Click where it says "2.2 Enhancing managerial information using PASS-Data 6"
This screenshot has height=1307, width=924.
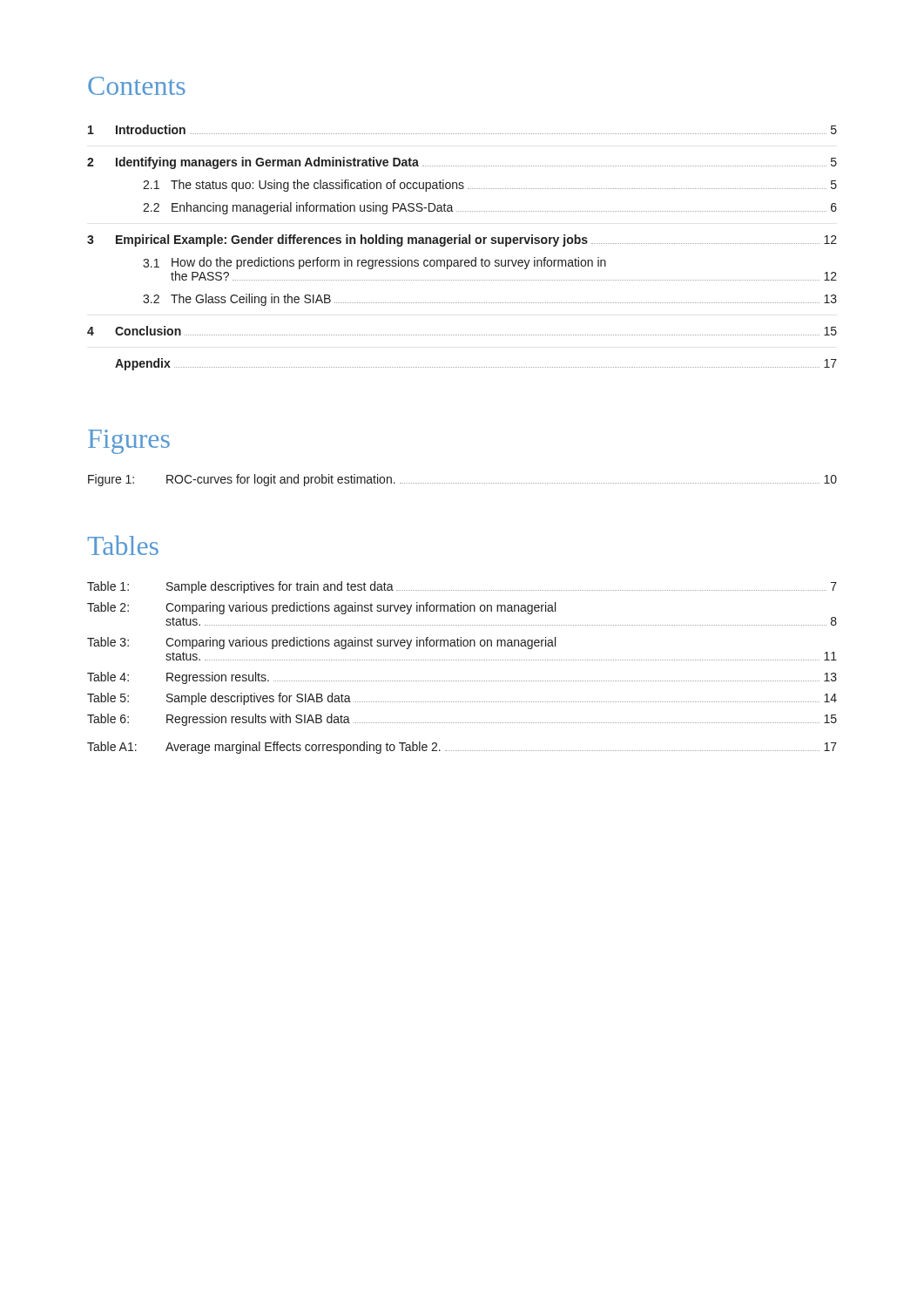tap(490, 207)
